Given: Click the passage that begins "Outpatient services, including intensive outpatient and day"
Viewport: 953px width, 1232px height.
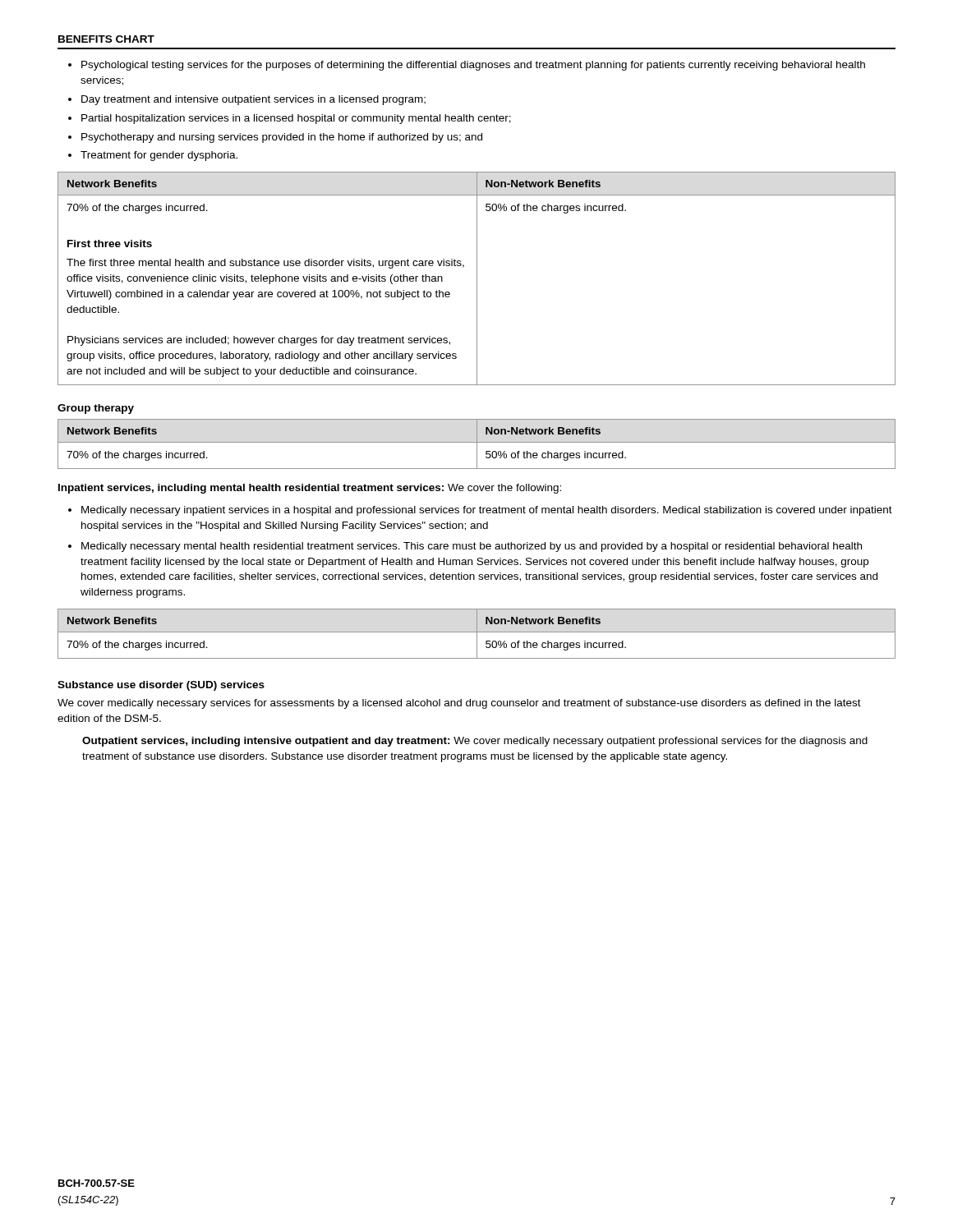Looking at the screenshot, I should point(475,748).
